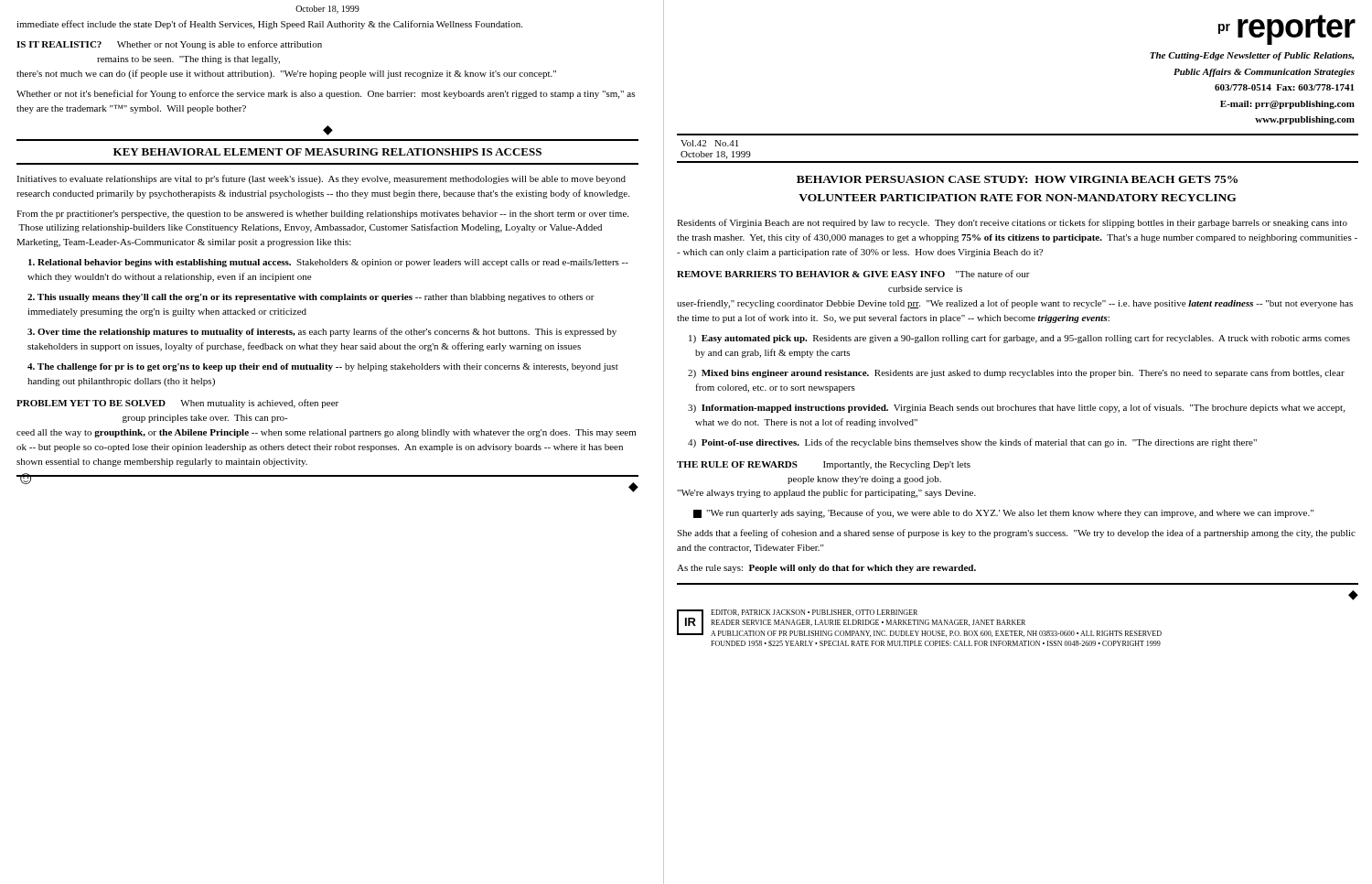
Task: Navigate to the text block starting "Relational behavior begins with establishing mutual access."
Action: [328, 269]
